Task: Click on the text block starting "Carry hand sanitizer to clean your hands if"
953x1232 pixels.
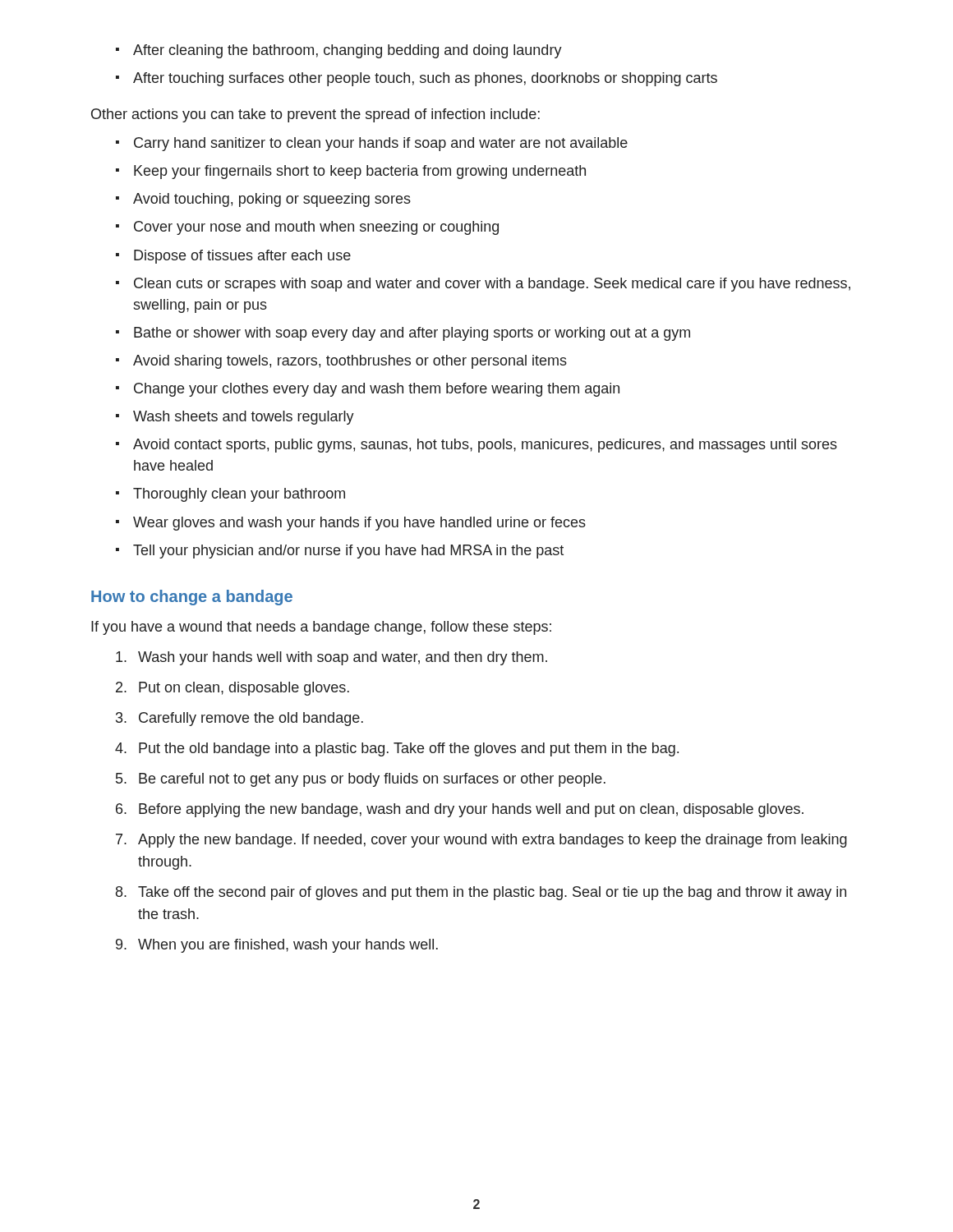Action: pyautogui.click(x=489, y=143)
